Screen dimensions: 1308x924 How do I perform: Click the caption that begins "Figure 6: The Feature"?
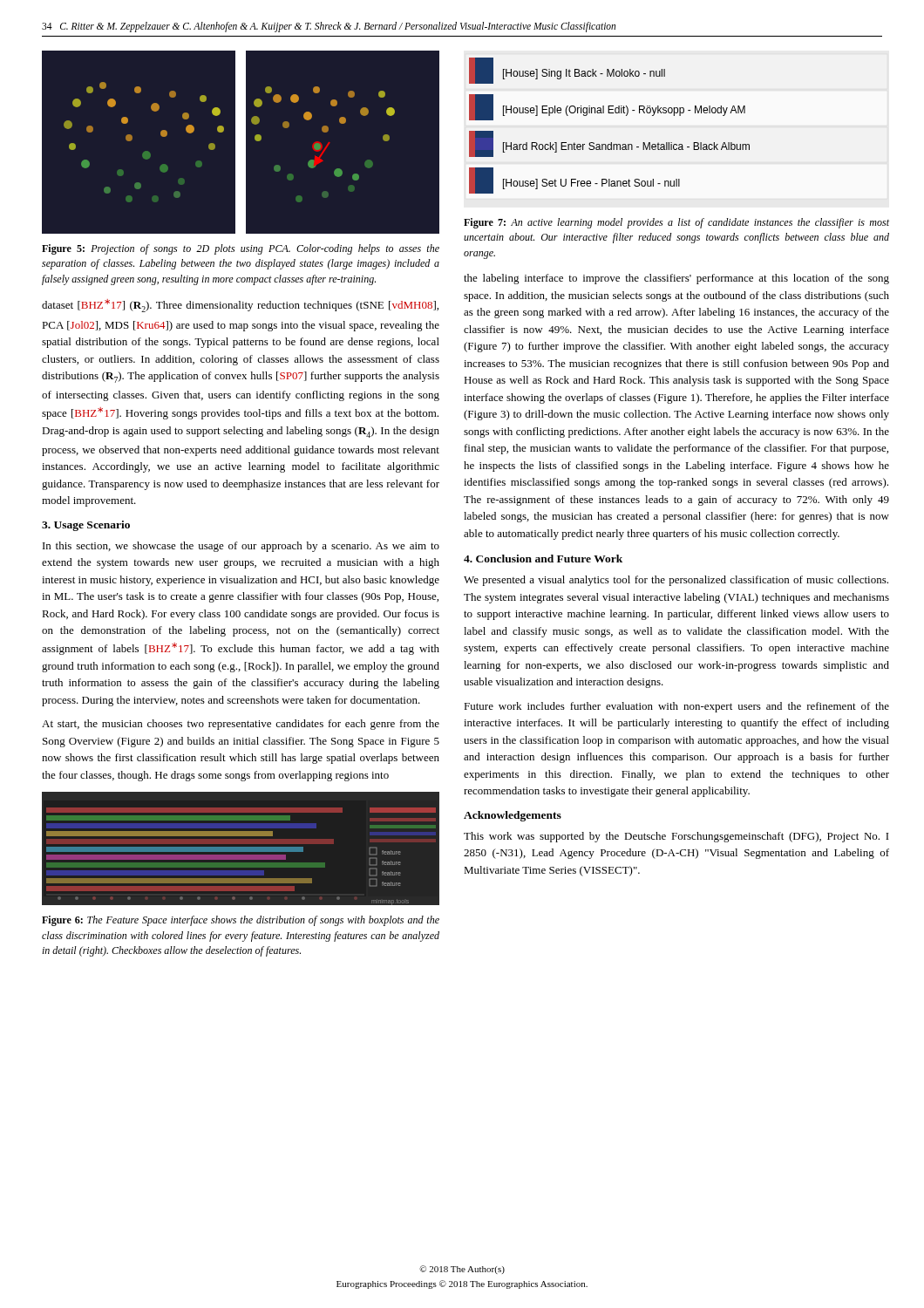[241, 935]
